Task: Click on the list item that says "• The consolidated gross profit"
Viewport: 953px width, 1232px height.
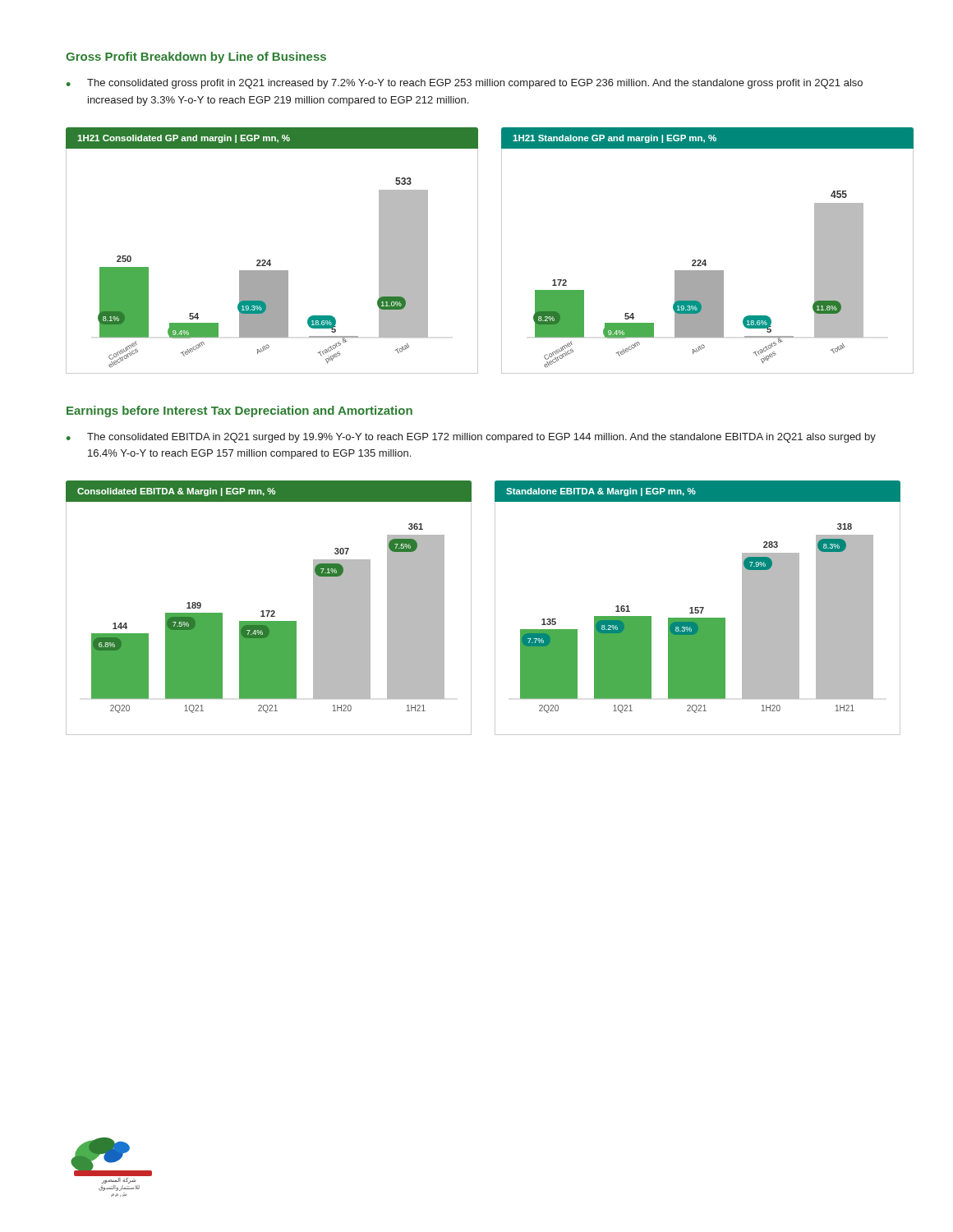Action: (476, 92)
